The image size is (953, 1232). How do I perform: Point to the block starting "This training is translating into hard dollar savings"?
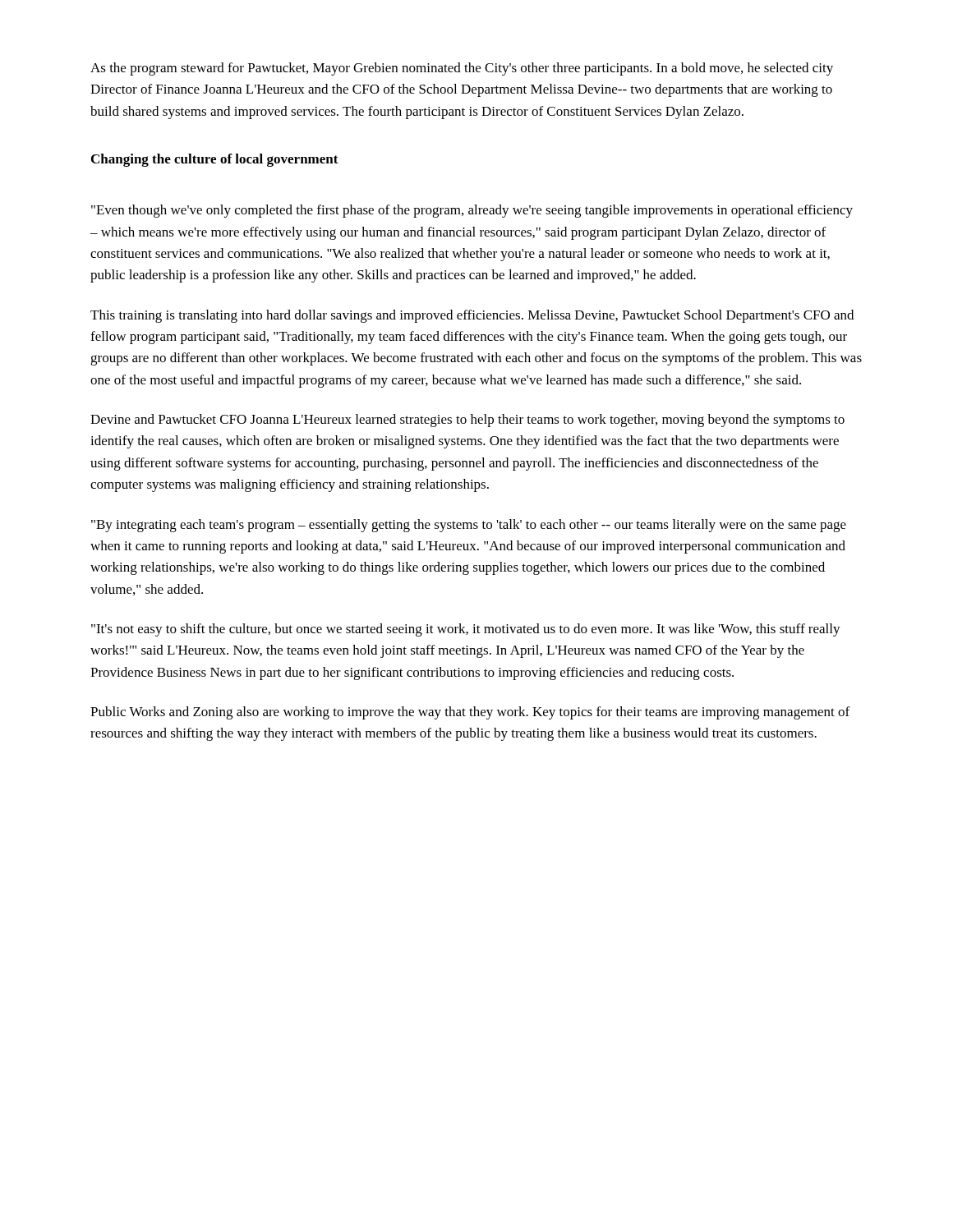[x=476, y=347]
